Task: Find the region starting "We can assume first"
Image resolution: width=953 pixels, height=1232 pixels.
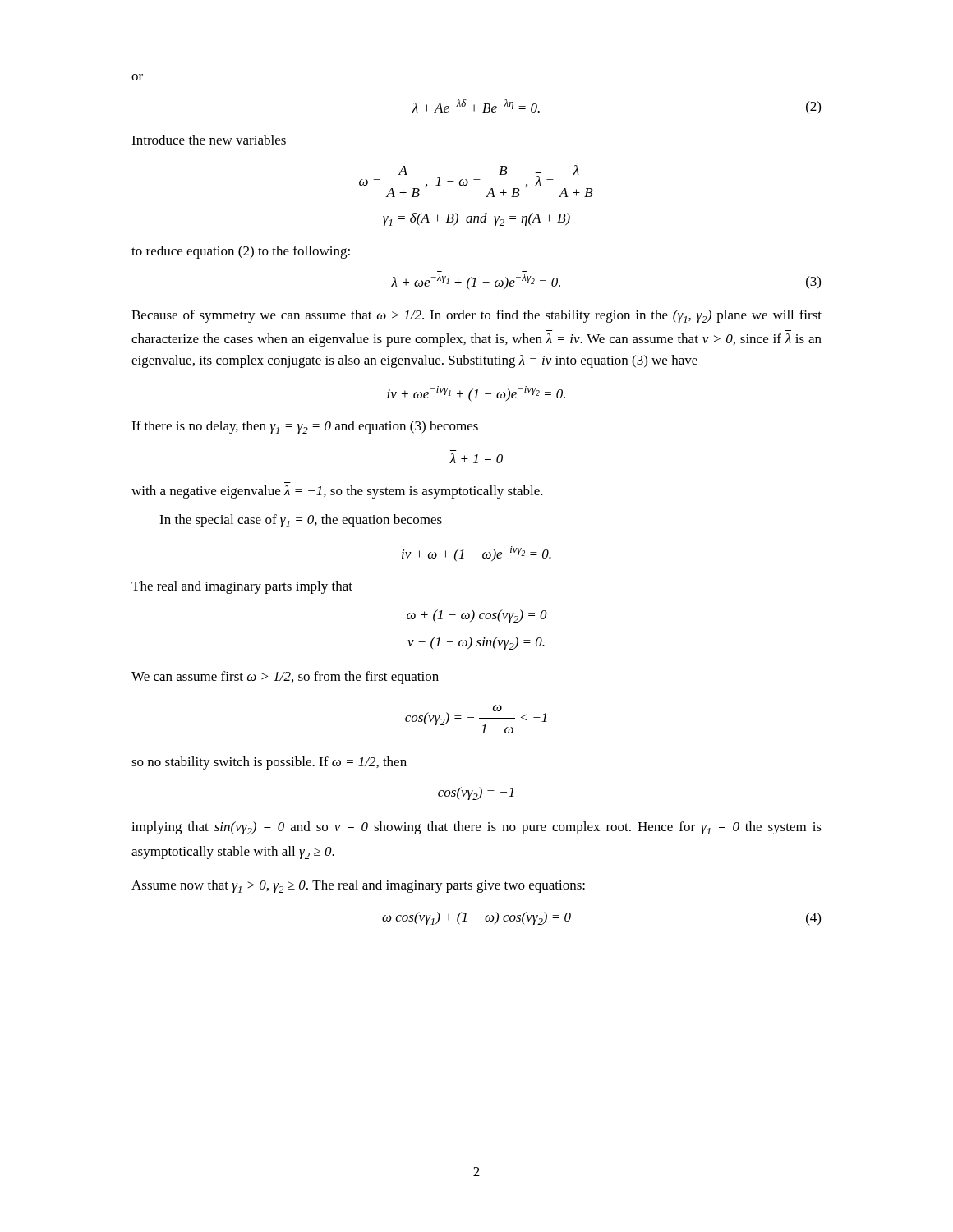Action: click(285, 677)
